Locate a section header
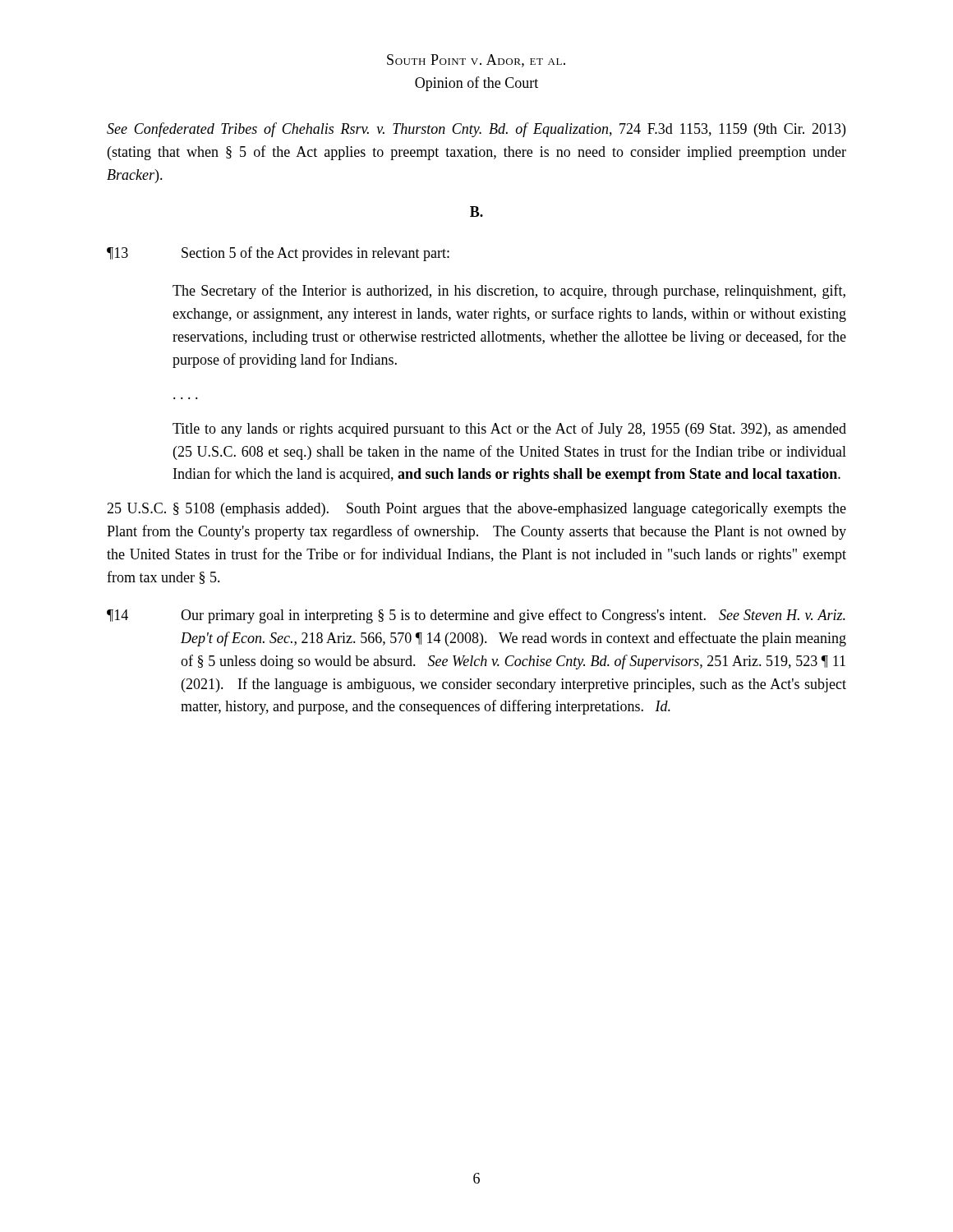This screenshot has width=953, height=1232. tap(476, 212)
